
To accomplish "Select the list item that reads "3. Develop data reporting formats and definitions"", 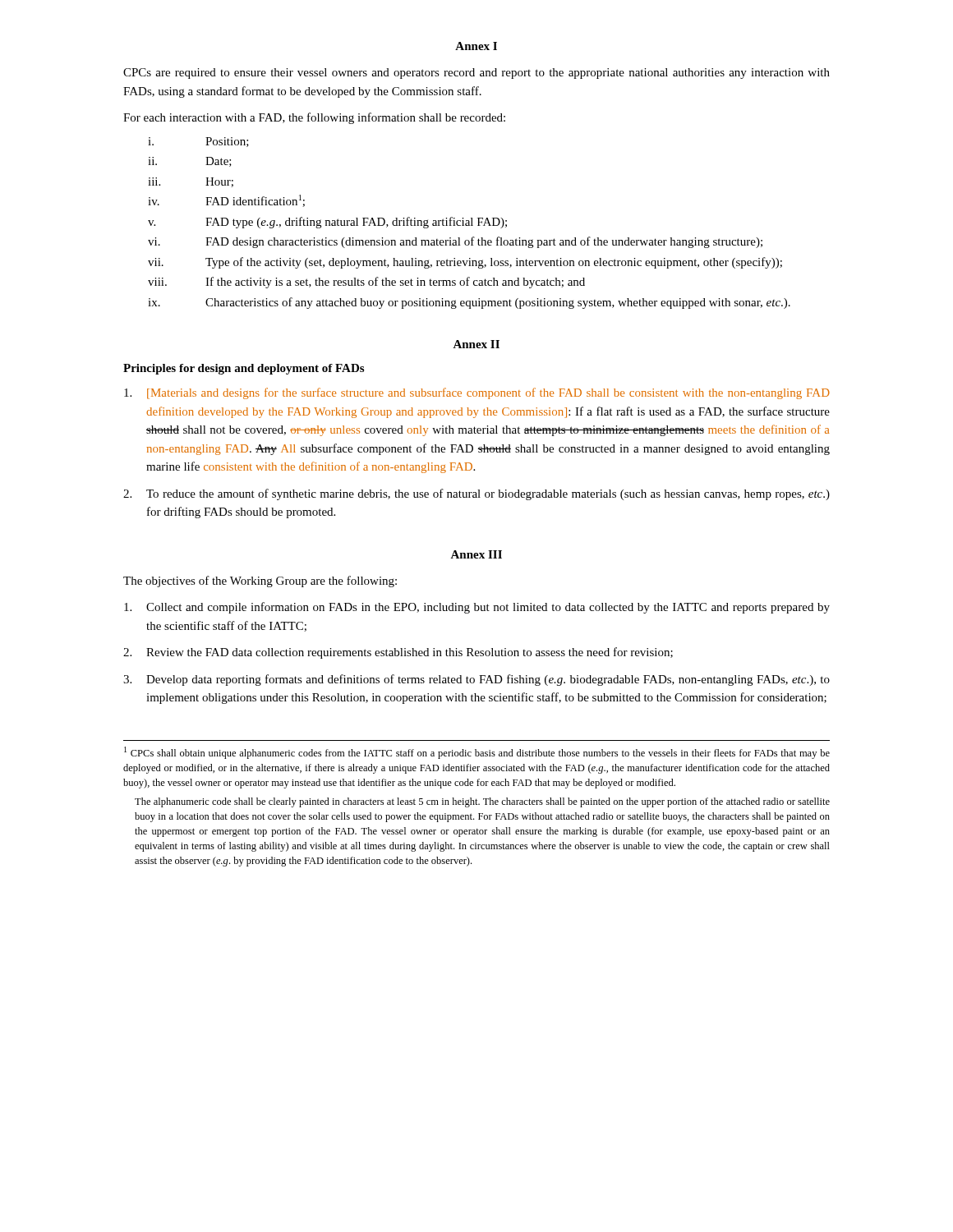I will click(476, 688).
